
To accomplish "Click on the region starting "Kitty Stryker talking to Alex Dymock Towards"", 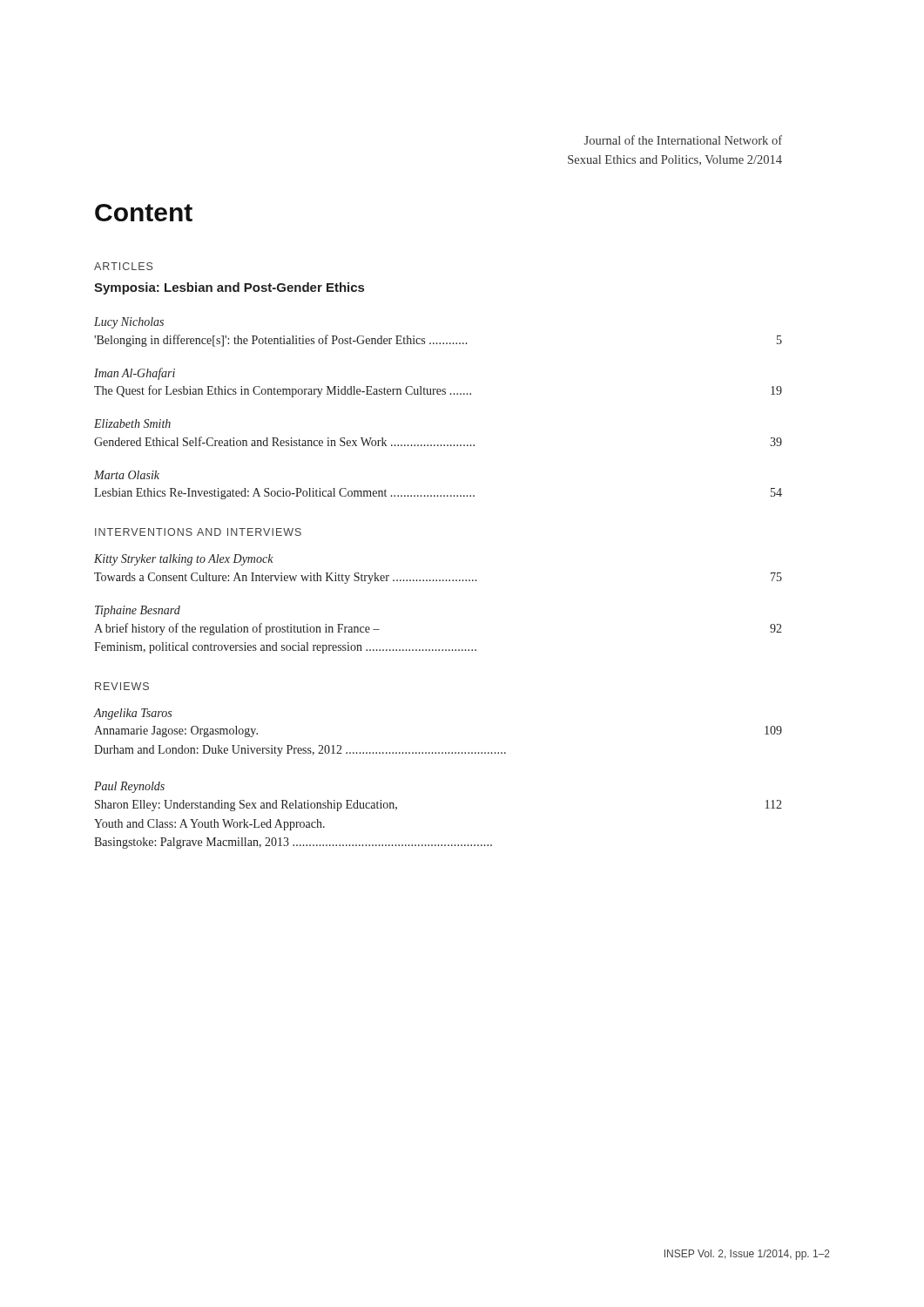I will pyautogui.click(x=438, y=569).
